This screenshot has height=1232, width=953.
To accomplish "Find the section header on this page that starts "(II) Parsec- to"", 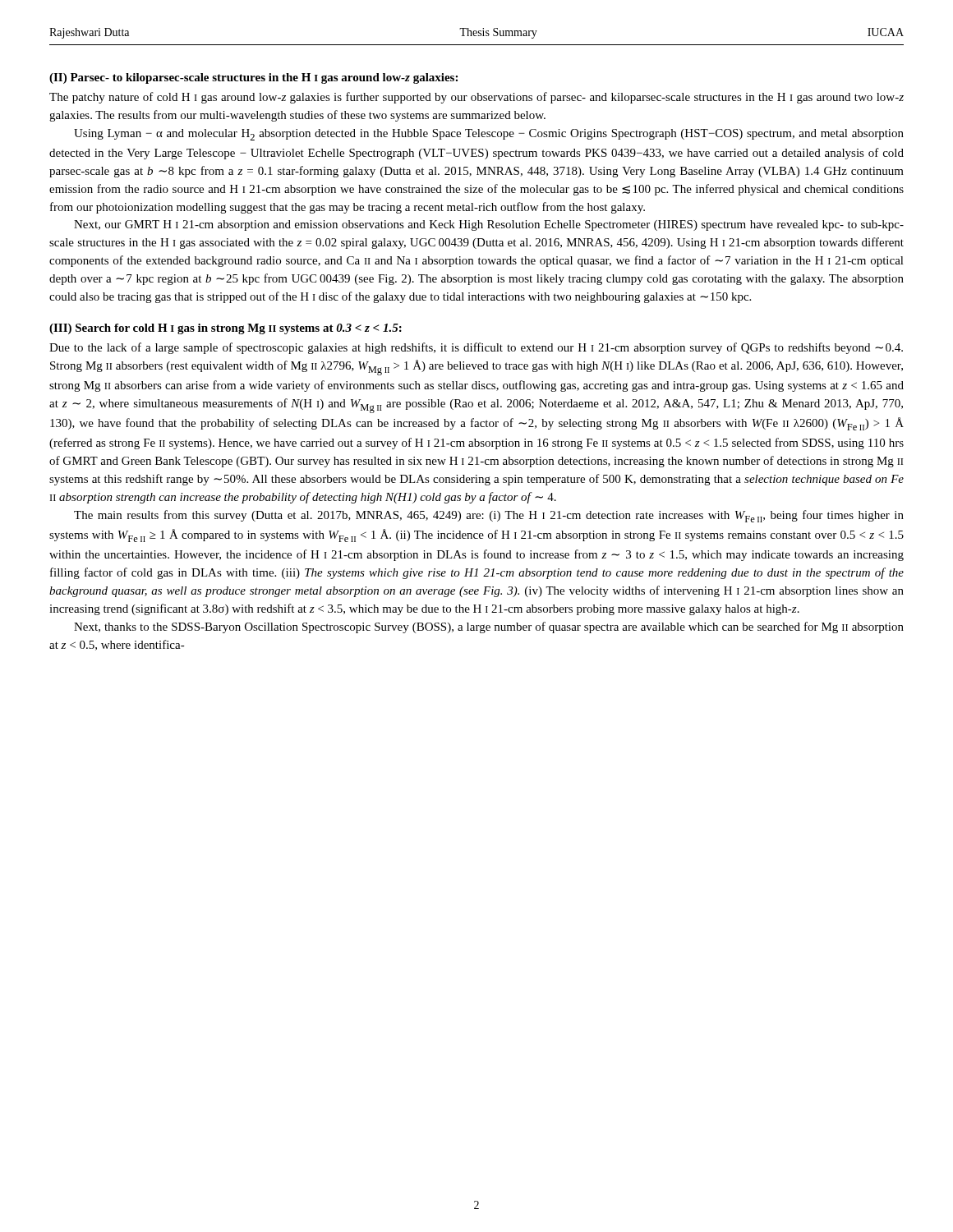I will [253, 78].
